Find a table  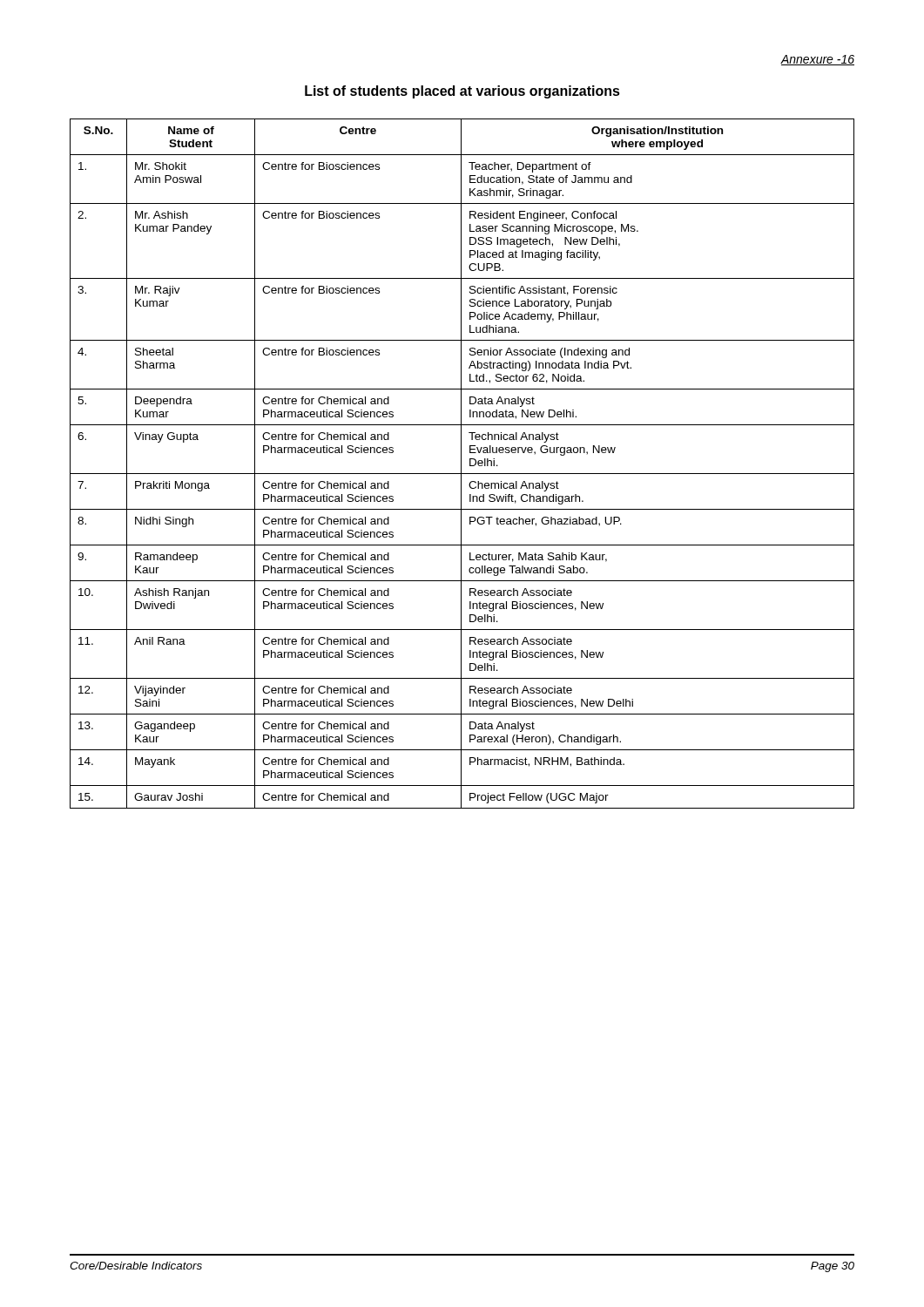click(462, 464)
